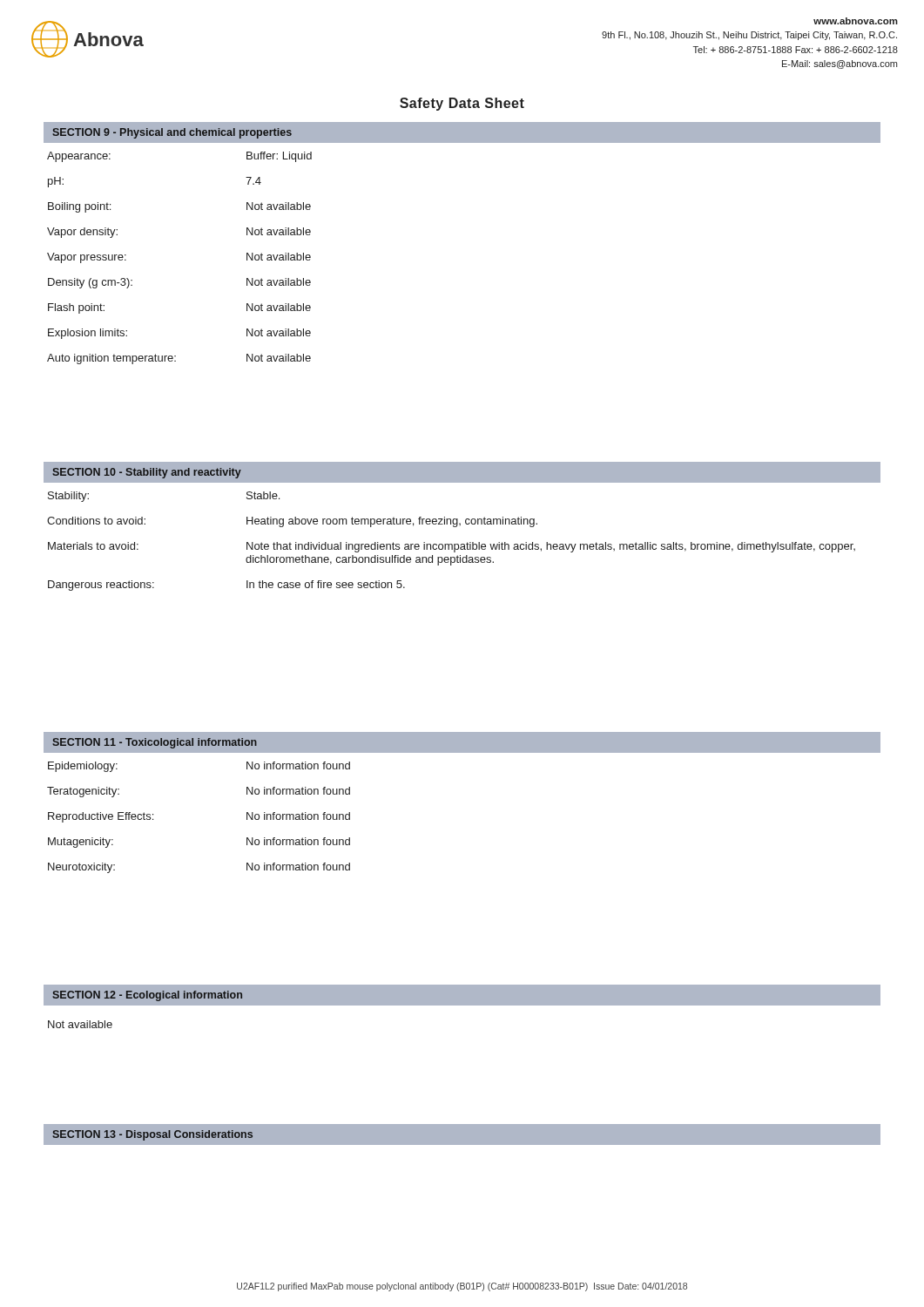Find the logo
Viewport: 924px width, 1307px height.
click(87, 40)
